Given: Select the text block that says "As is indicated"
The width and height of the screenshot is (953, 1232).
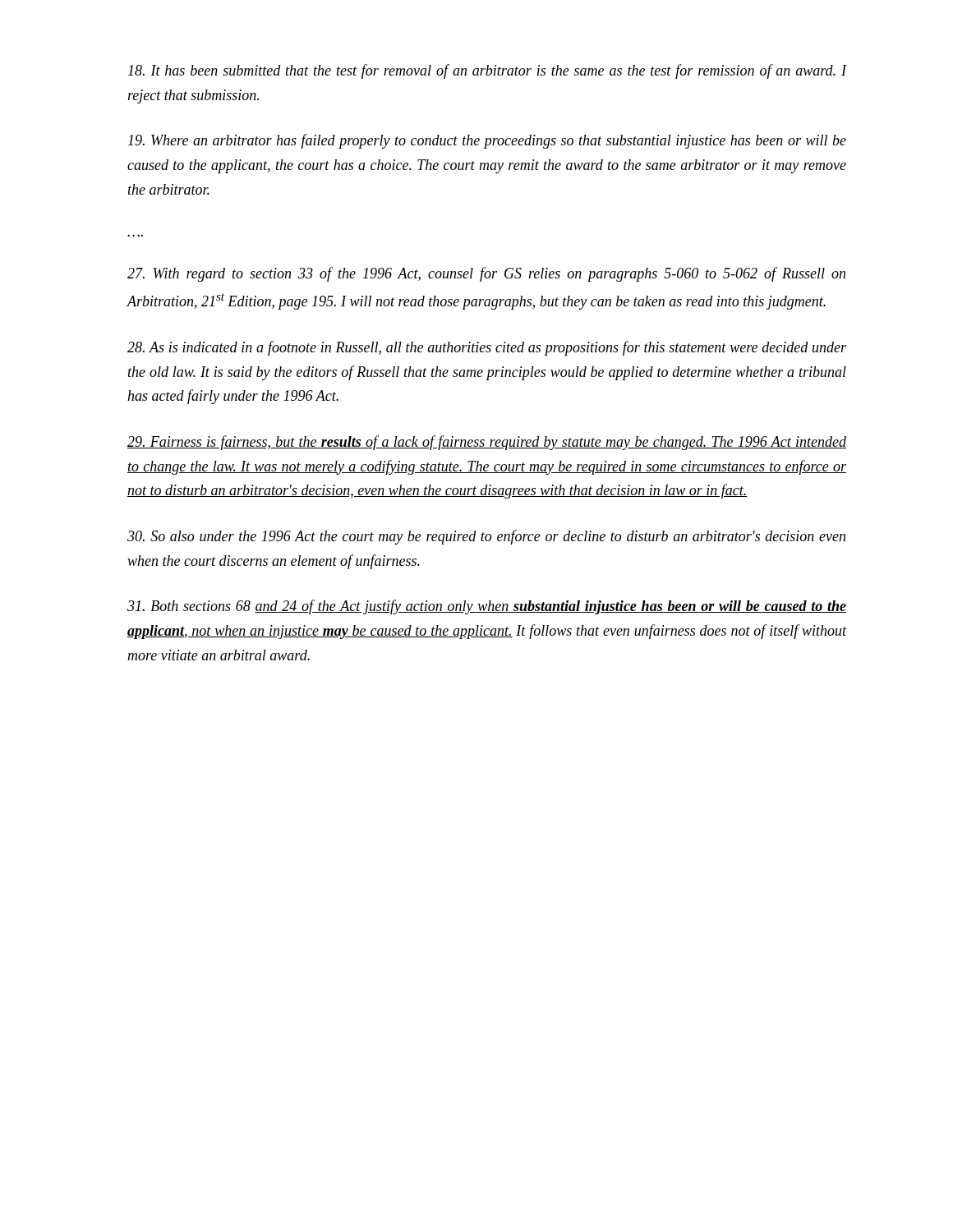Looking at the screenshot, I should tap(487, 372).
